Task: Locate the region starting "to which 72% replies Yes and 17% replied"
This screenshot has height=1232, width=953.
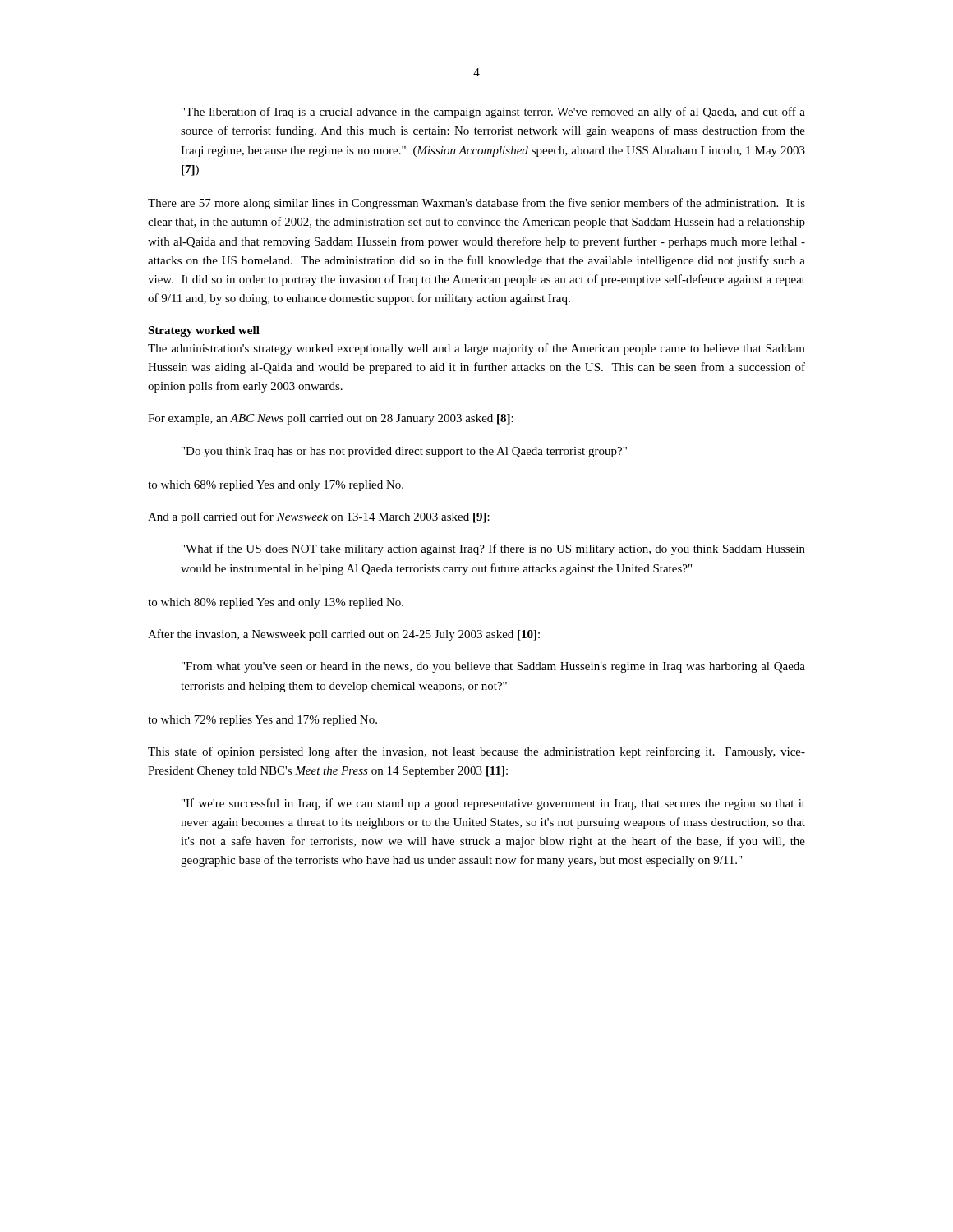Action: pyautogui.click(x=263, y=719)
